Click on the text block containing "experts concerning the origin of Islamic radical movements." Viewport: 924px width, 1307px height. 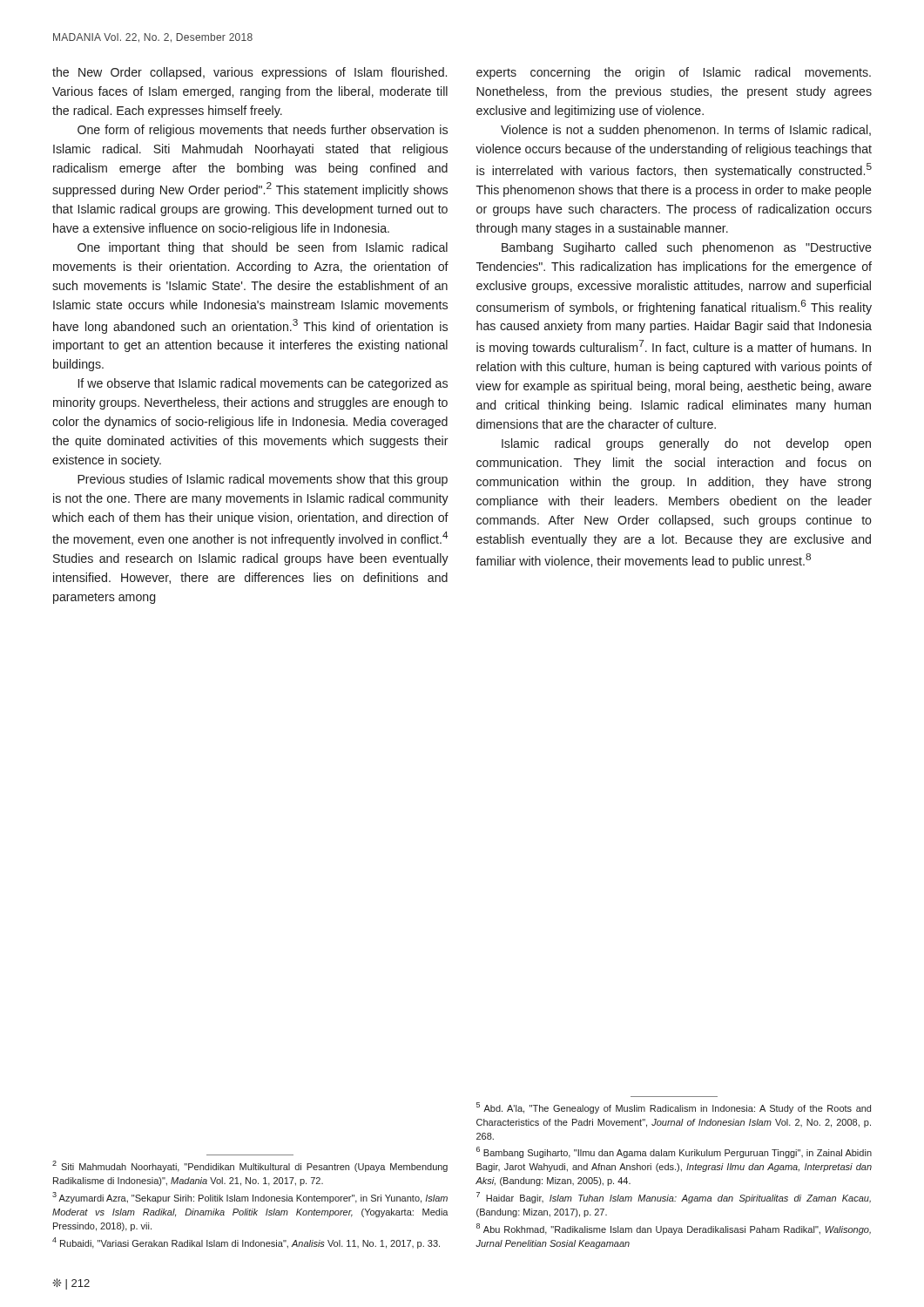674,317
